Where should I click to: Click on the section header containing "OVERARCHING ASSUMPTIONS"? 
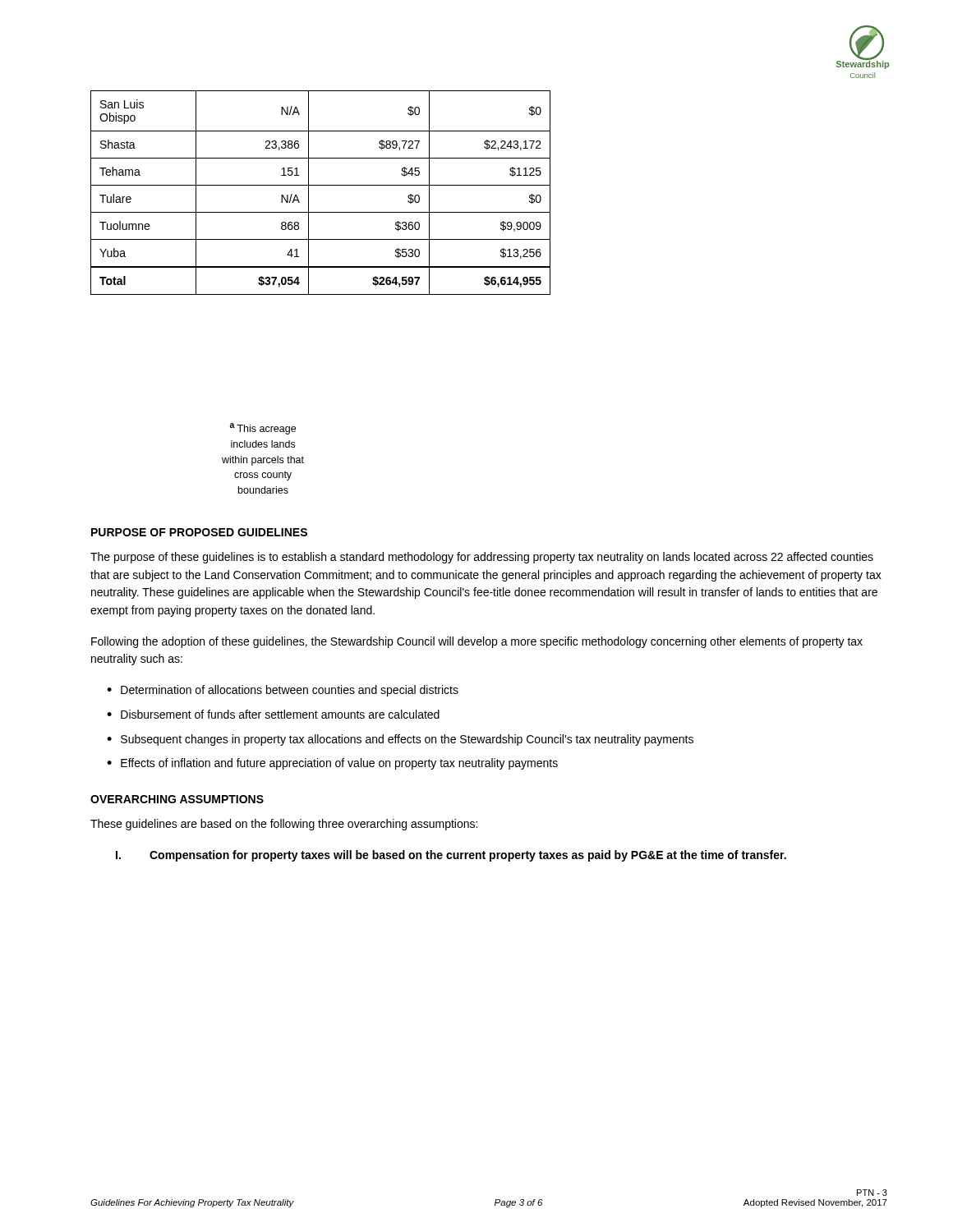[177, 799]
